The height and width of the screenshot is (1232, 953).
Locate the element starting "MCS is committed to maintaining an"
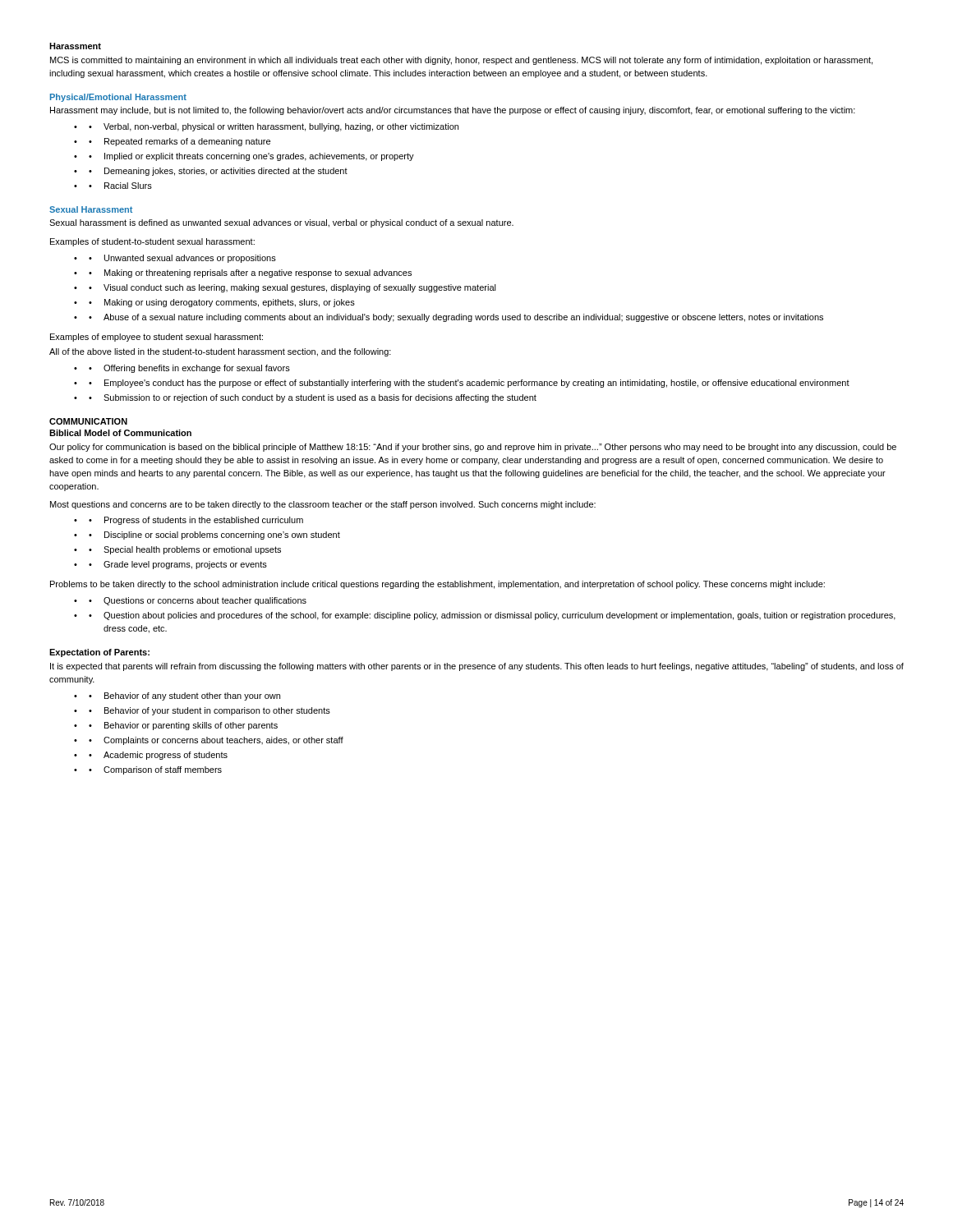(461, 67)
